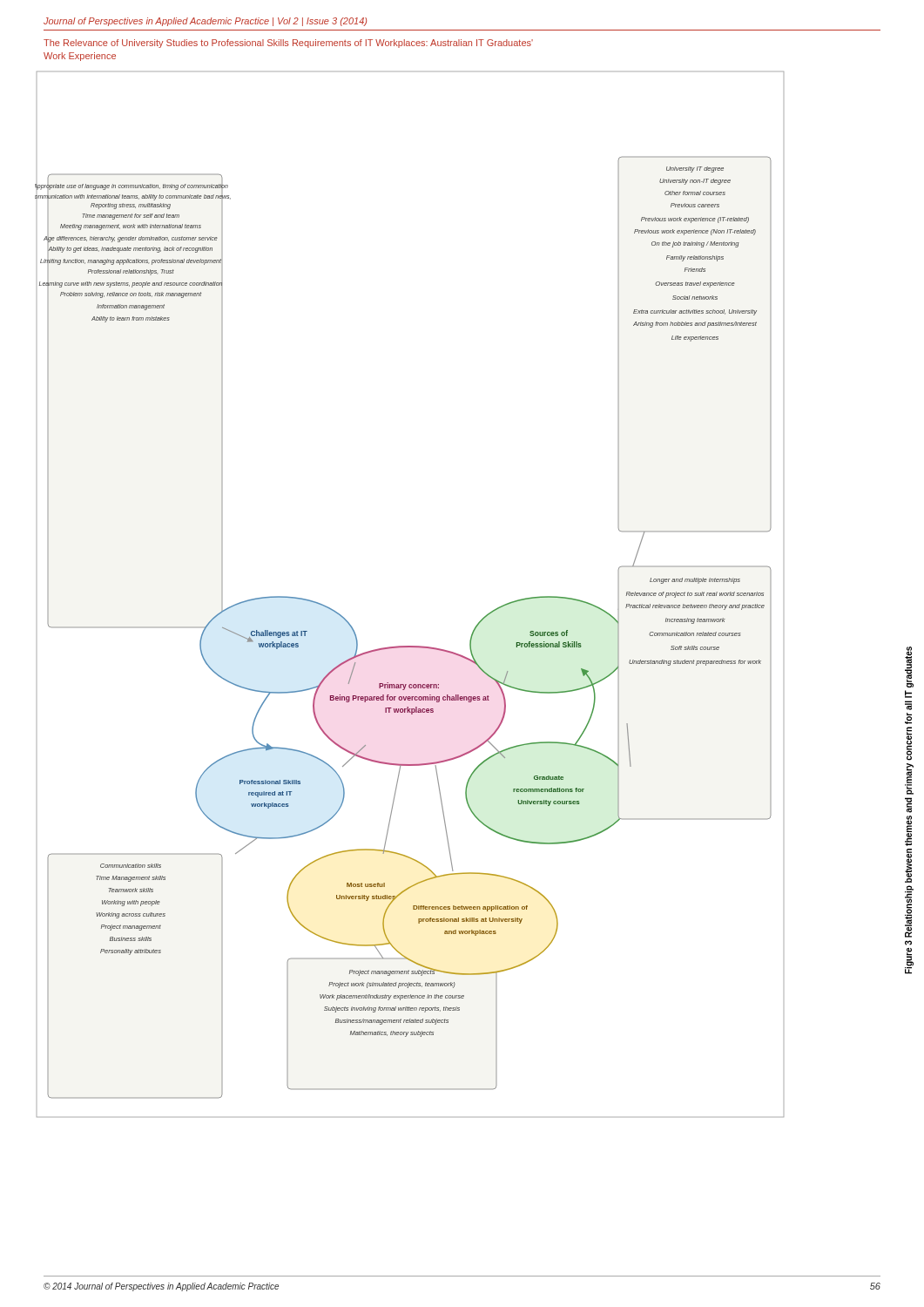Click on the flowchart
This screenshot has height=1307, width=924.
tap(418, 636)
